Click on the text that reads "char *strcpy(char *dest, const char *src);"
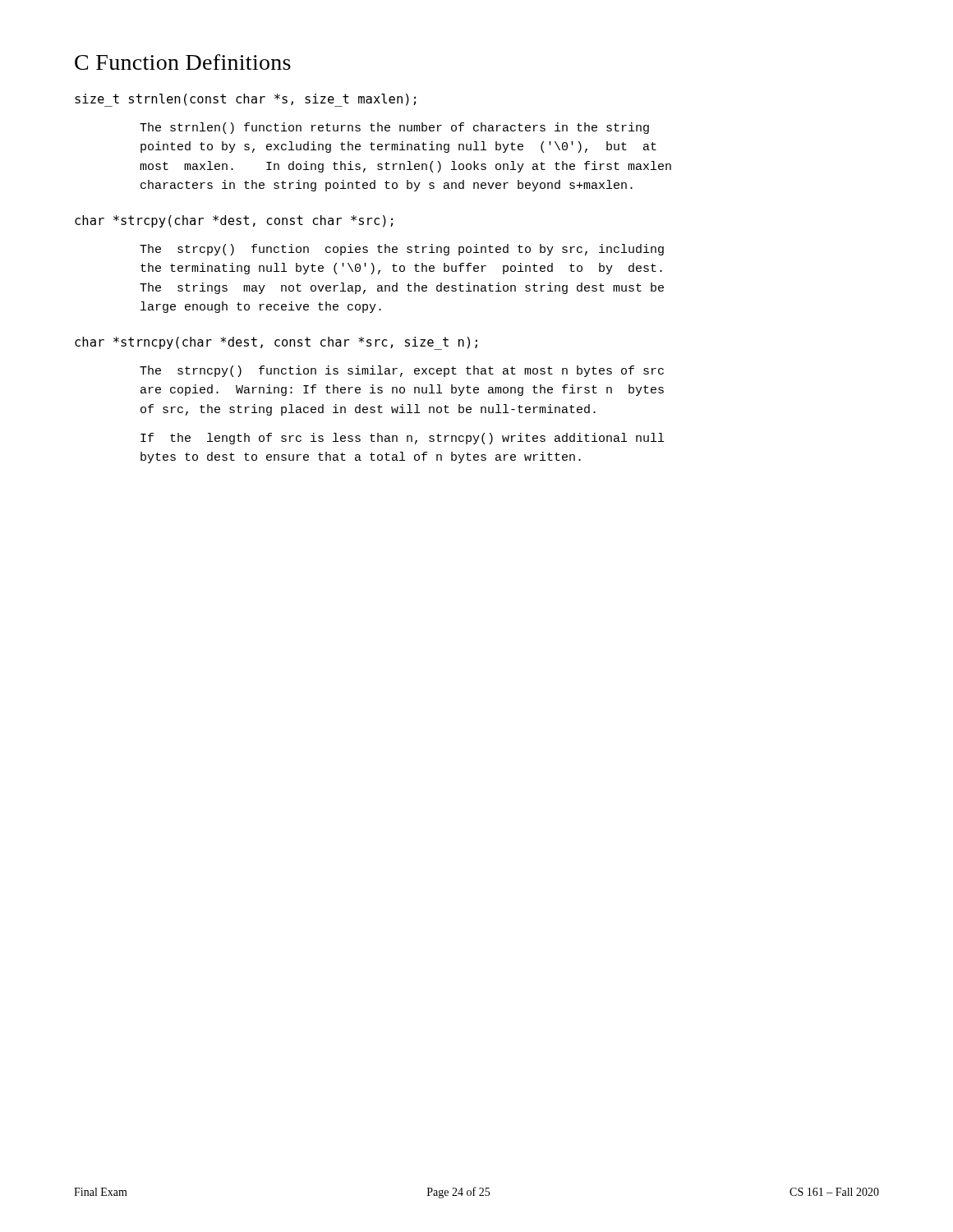The width and height of the screenshot is (953, 1232). (x=235, y=221)
